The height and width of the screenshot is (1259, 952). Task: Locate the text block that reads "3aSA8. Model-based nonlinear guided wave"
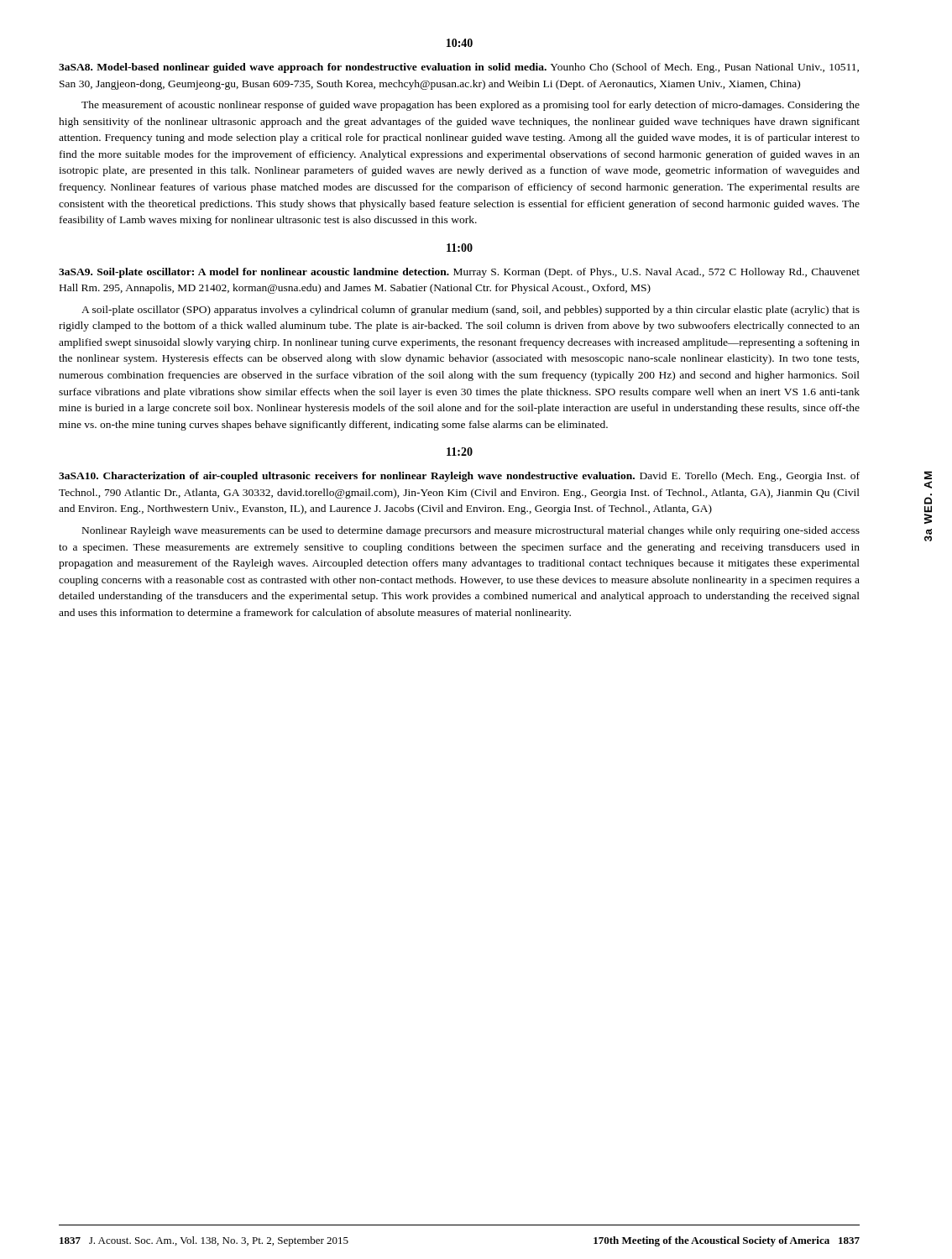pyautogui.click(x=459, y=75)
